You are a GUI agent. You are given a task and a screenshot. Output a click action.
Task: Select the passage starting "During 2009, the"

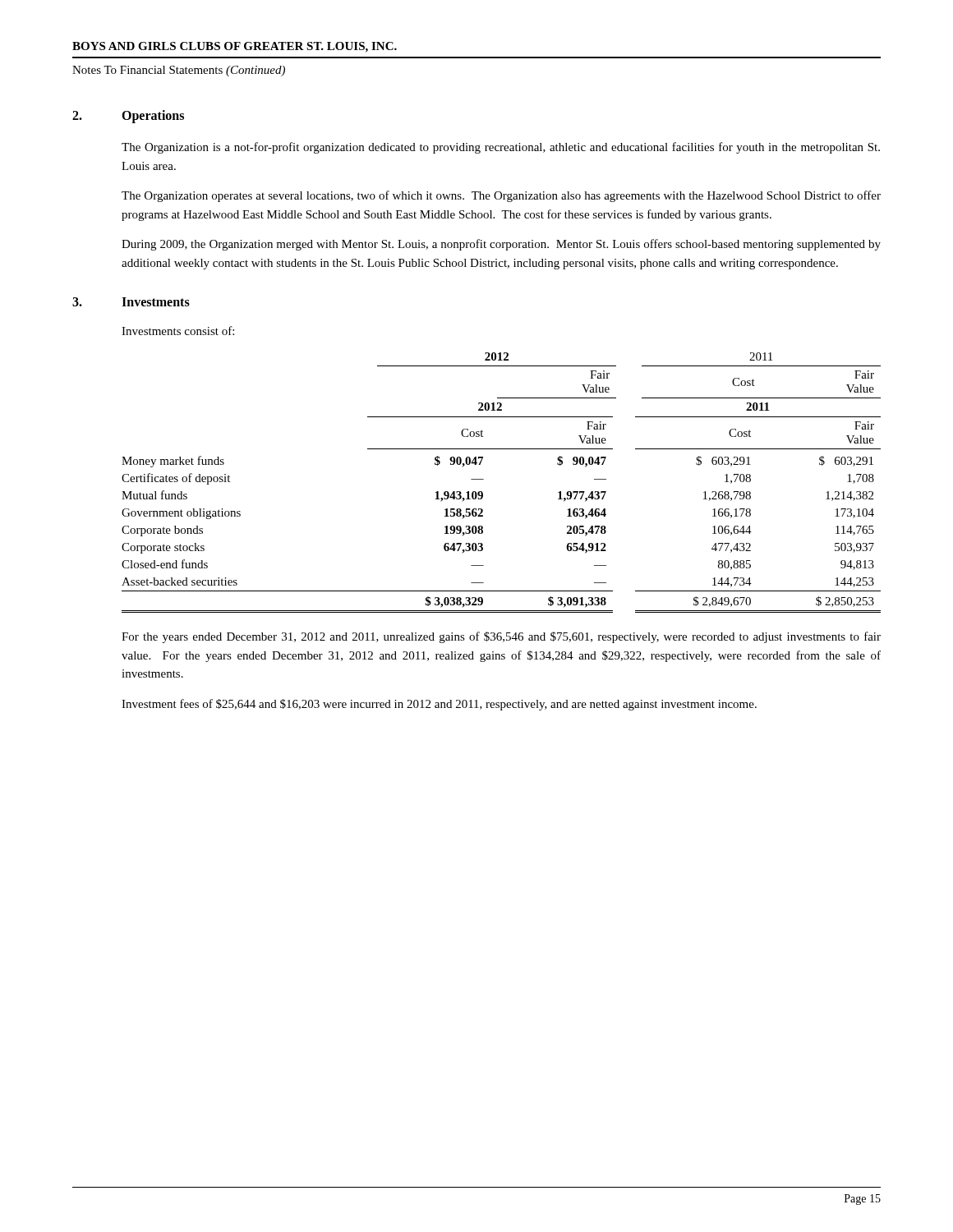coord(501,253)
